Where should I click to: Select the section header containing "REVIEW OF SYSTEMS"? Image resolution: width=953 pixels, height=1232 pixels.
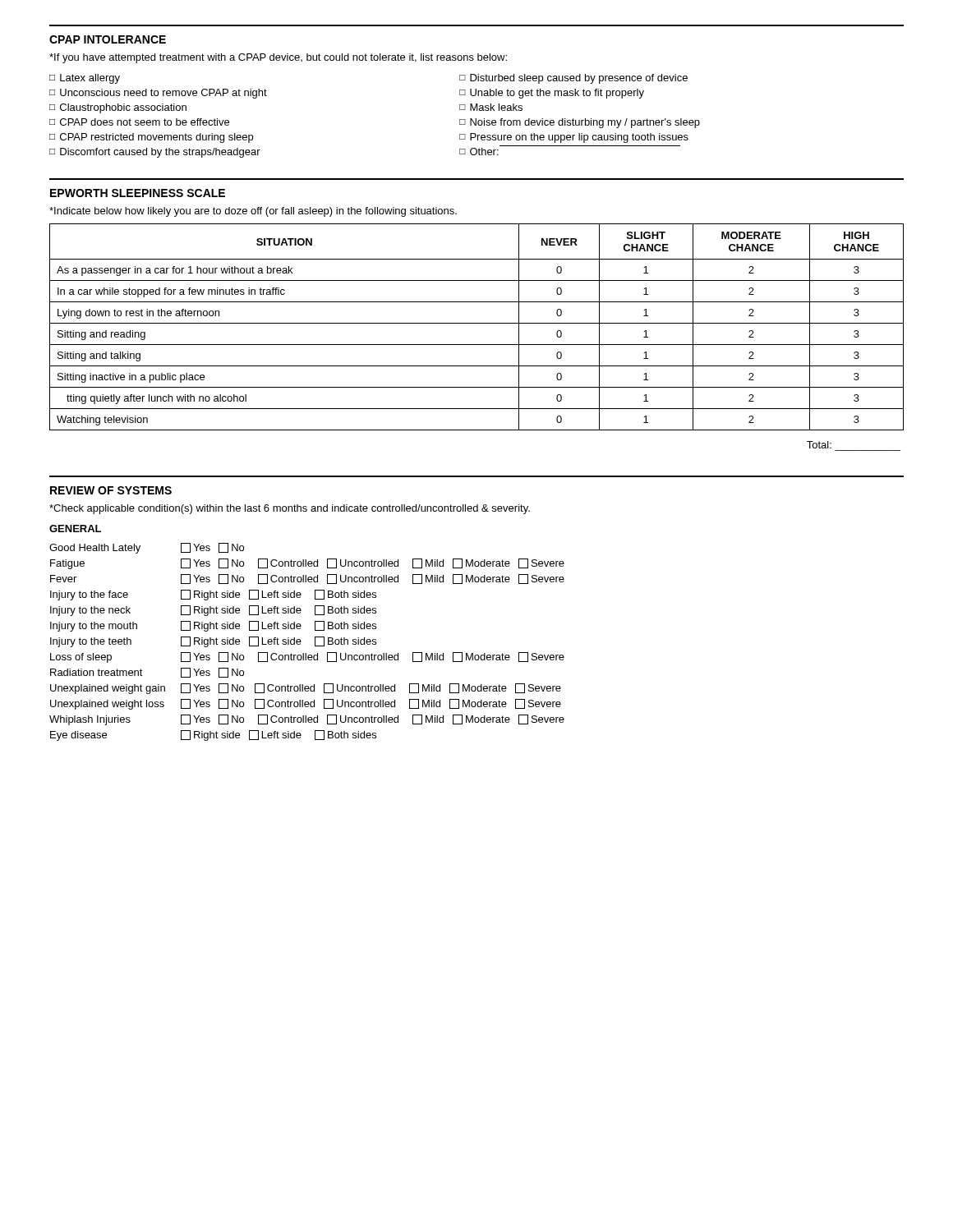click(x=111, y=490)
